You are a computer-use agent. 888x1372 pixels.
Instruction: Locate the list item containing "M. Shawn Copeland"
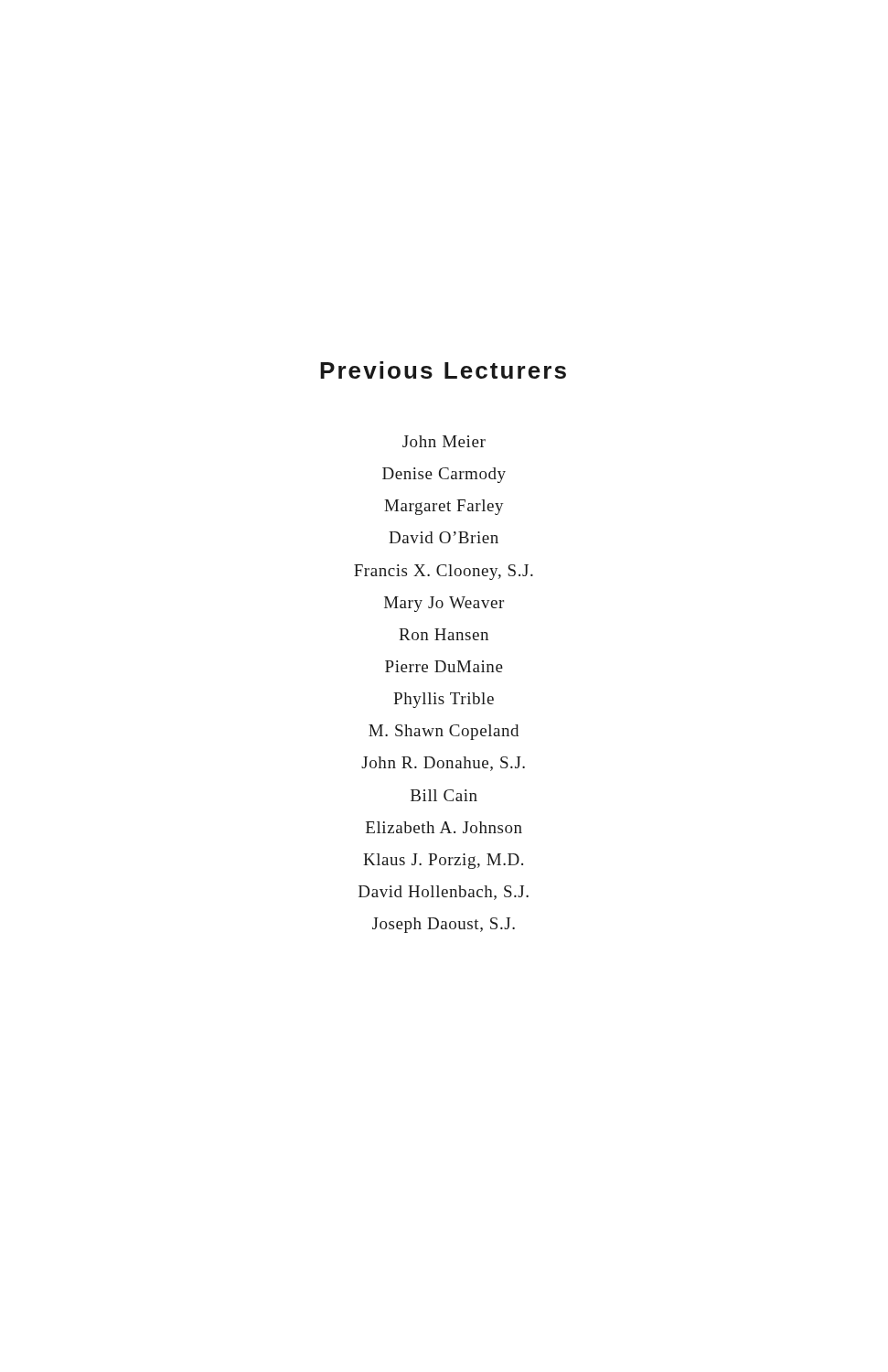tap(444, 731)
